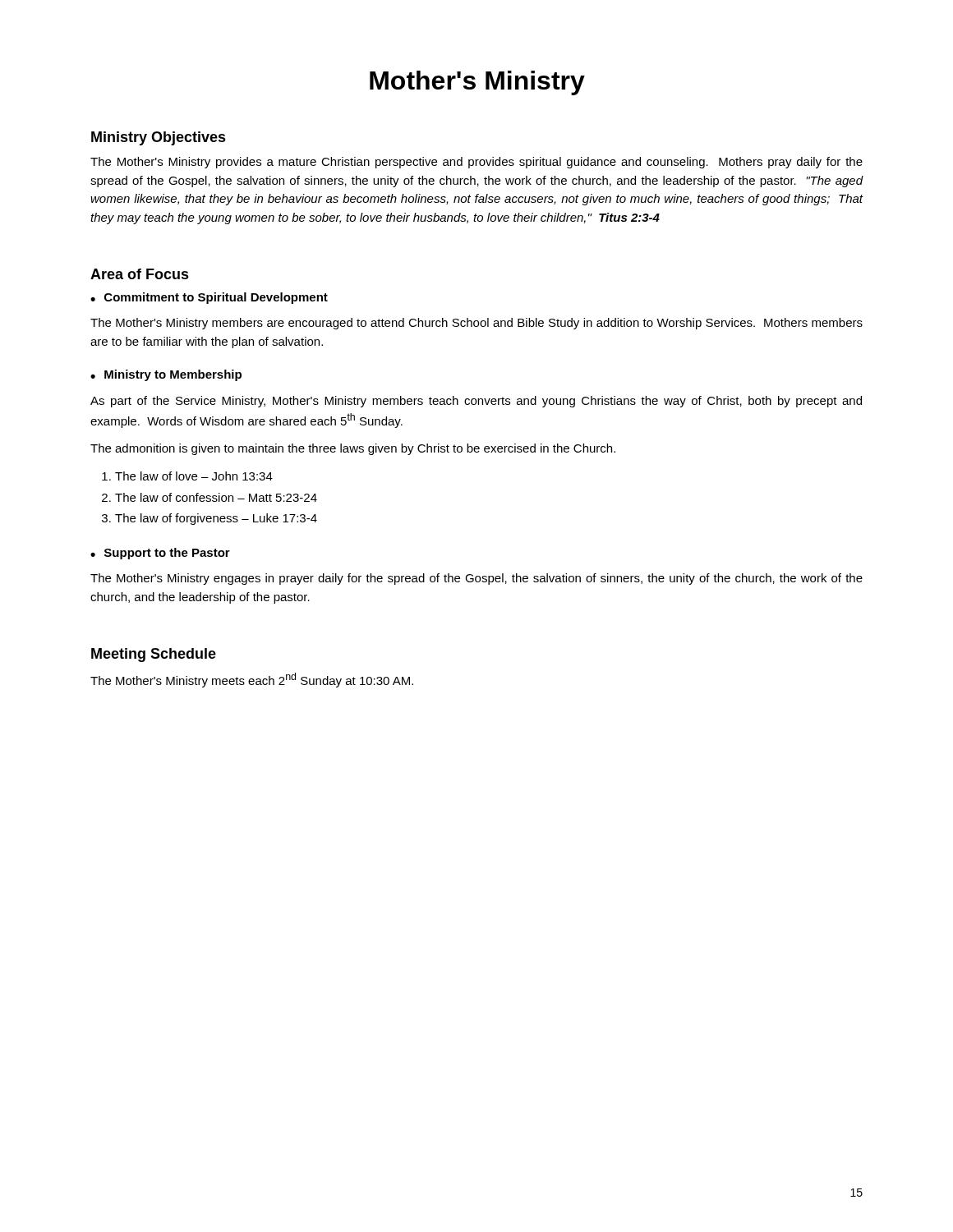Select the text block starting "As part of the"

tap(476, 411)
